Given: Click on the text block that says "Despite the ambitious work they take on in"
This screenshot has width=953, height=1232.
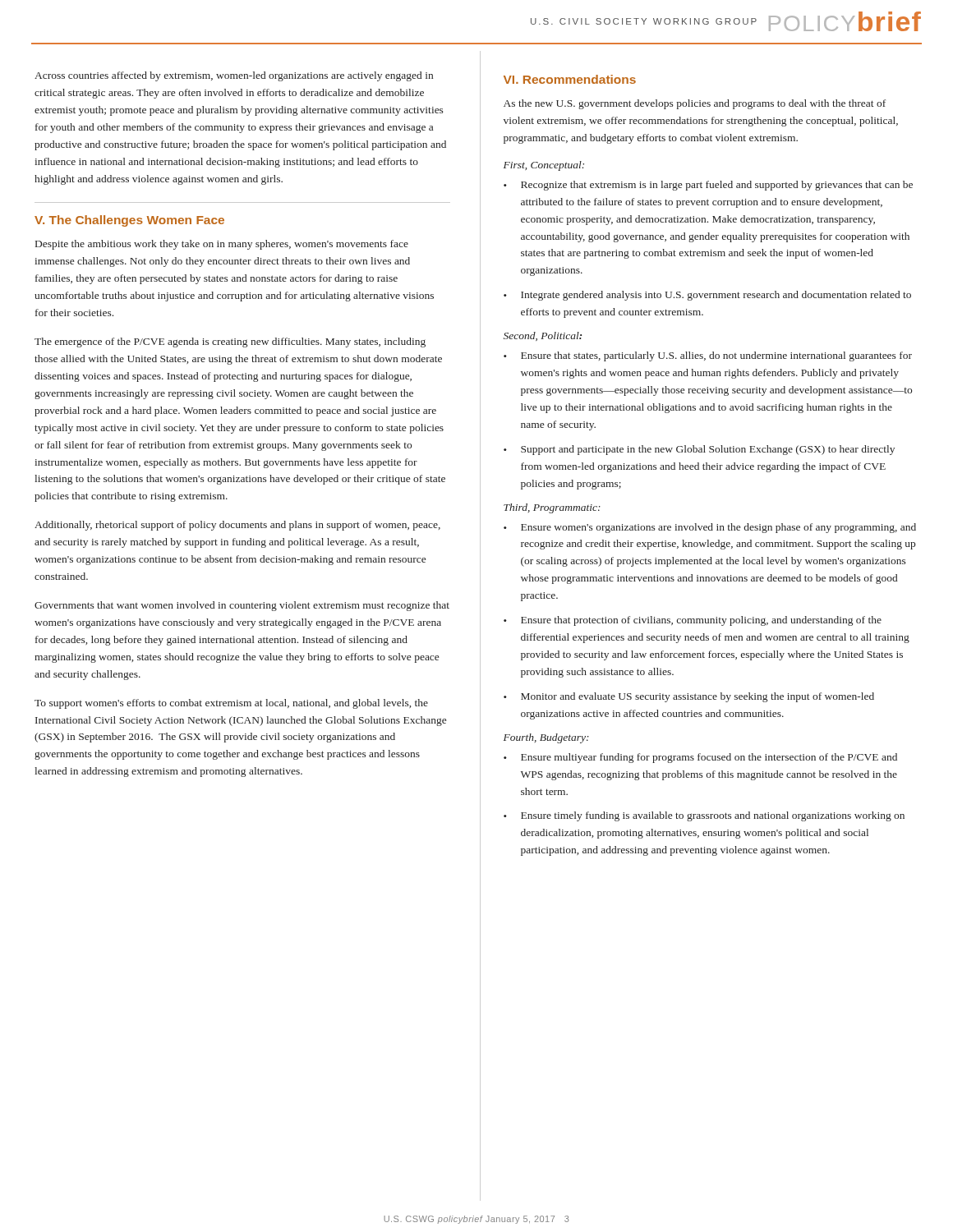Looking at the screenshot, I should [x=234, y=278].
